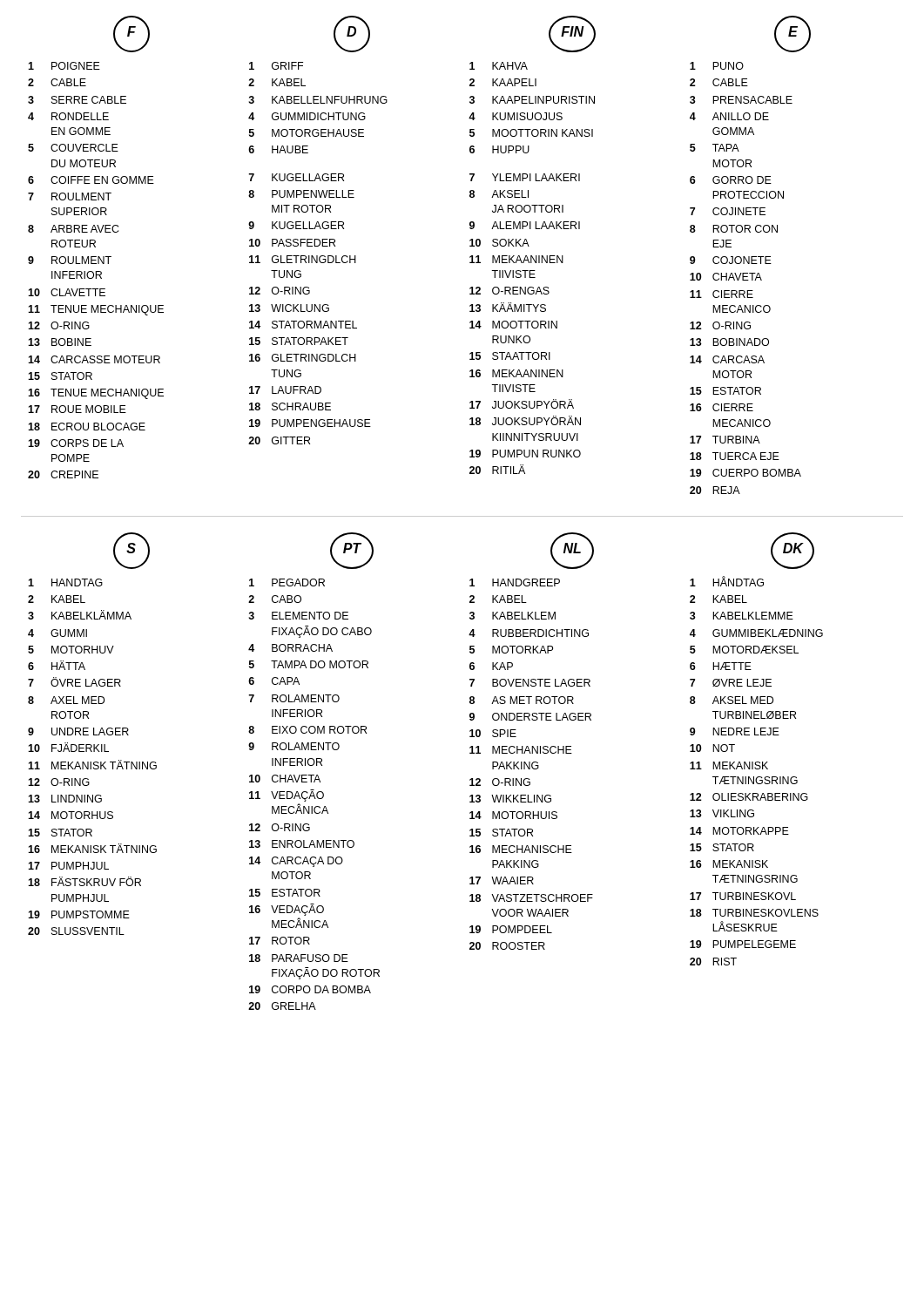Point to "18FÄSTSKRUV FÖRPUMPHJUL"

pyautogui.click(x=85, y=891)
